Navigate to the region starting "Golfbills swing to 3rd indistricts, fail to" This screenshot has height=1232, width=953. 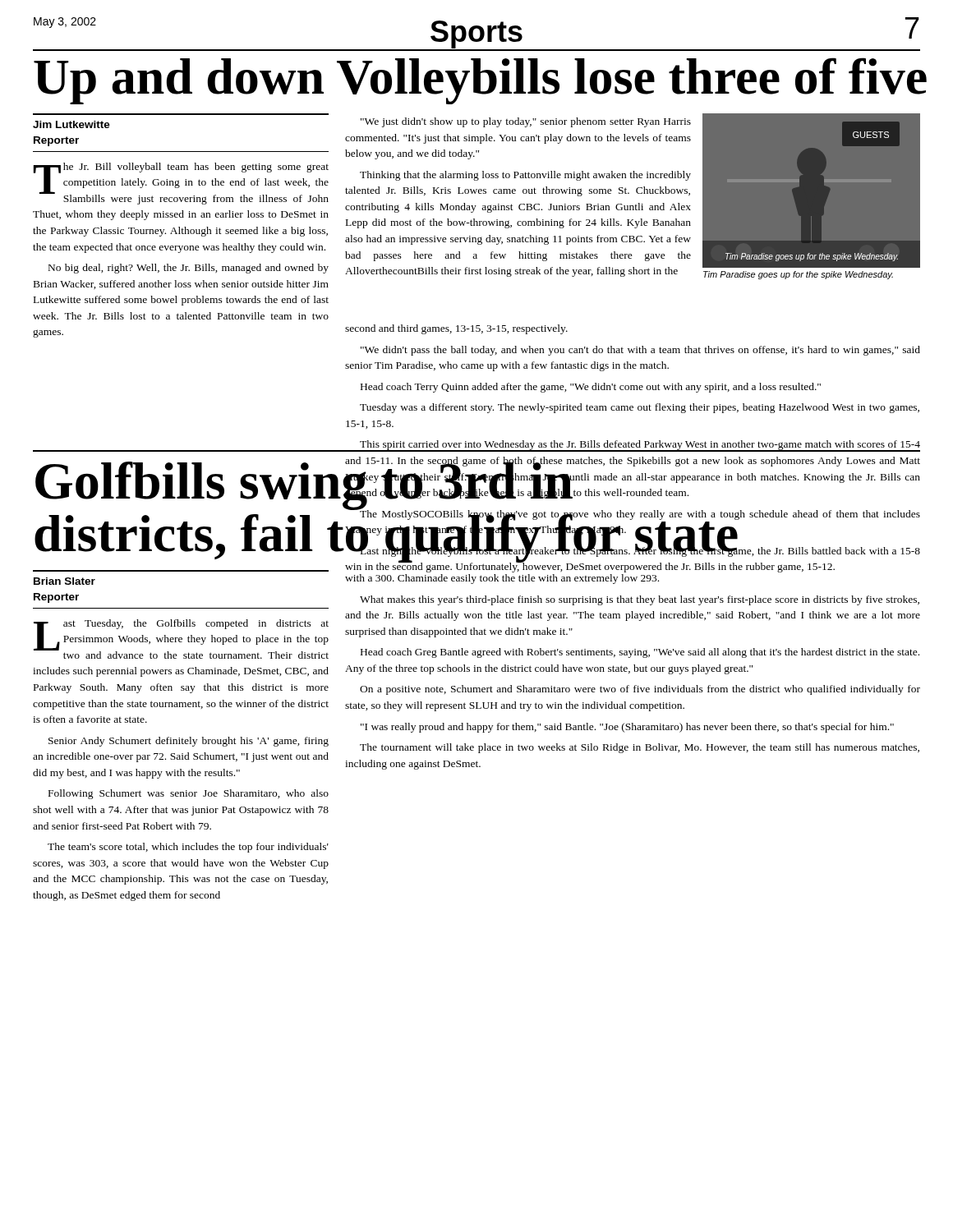coord(386,506)
